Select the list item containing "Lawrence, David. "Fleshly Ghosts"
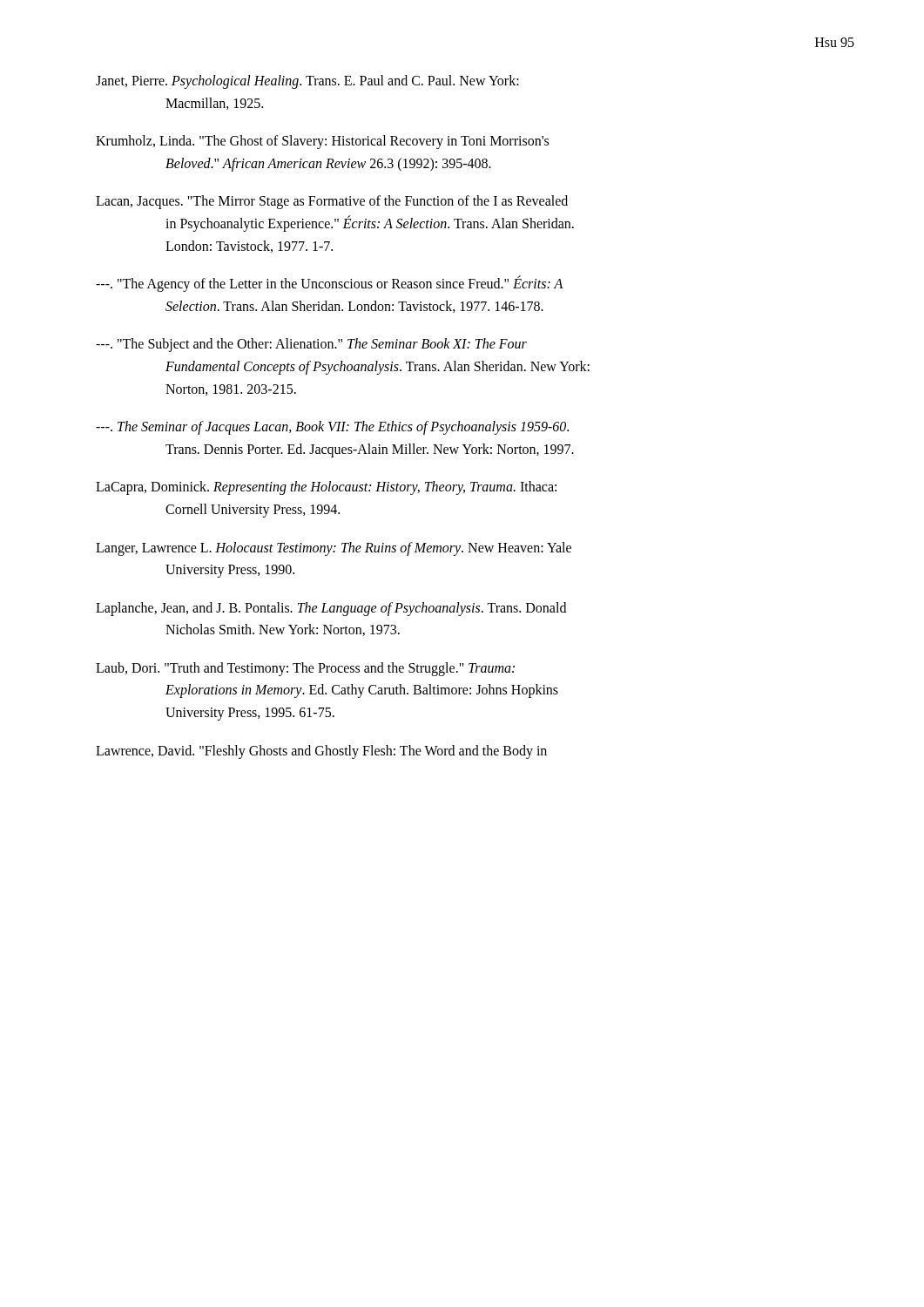 click(x=322, y=750)
